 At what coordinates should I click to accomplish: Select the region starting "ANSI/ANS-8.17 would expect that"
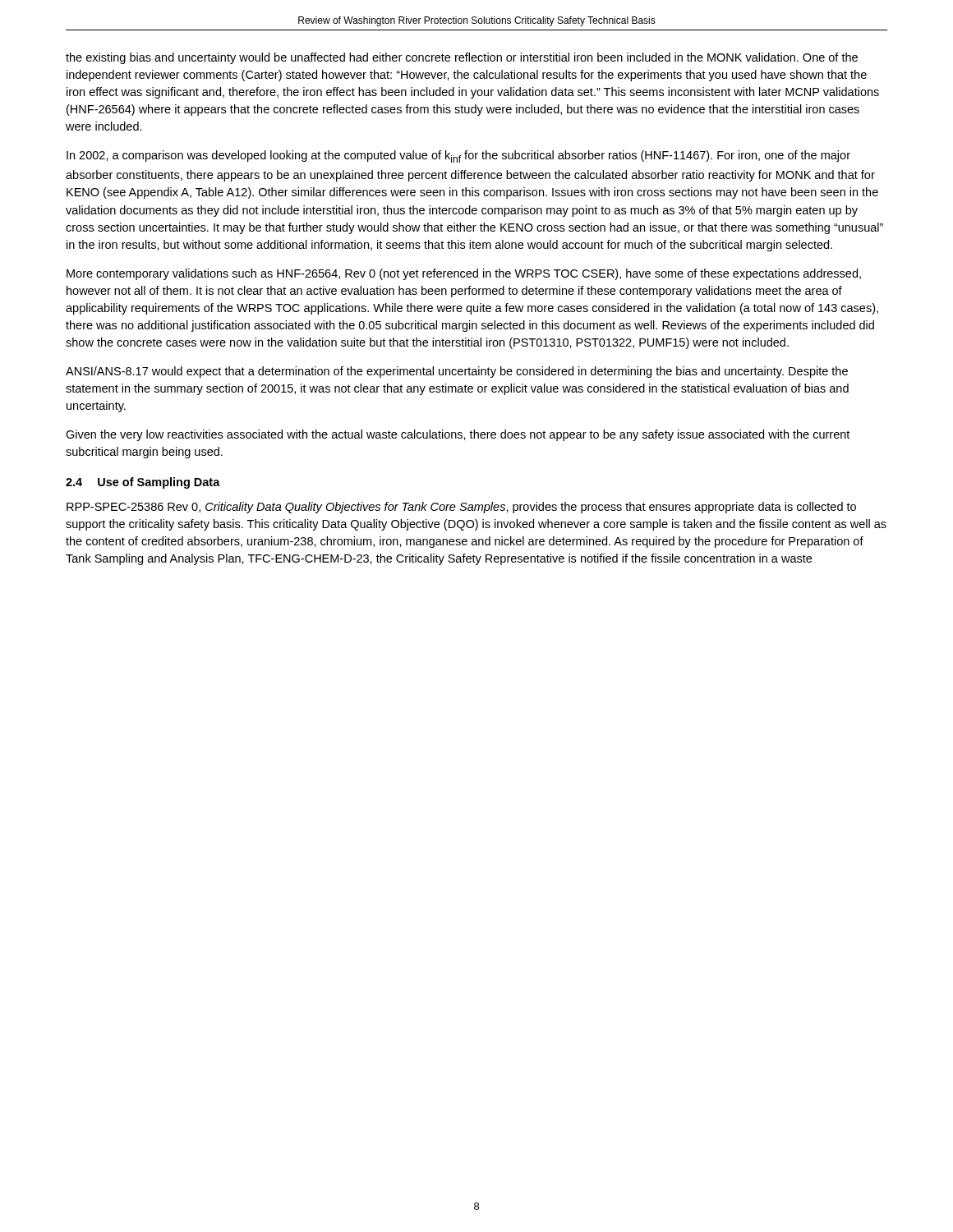click(x=476, y=389)
